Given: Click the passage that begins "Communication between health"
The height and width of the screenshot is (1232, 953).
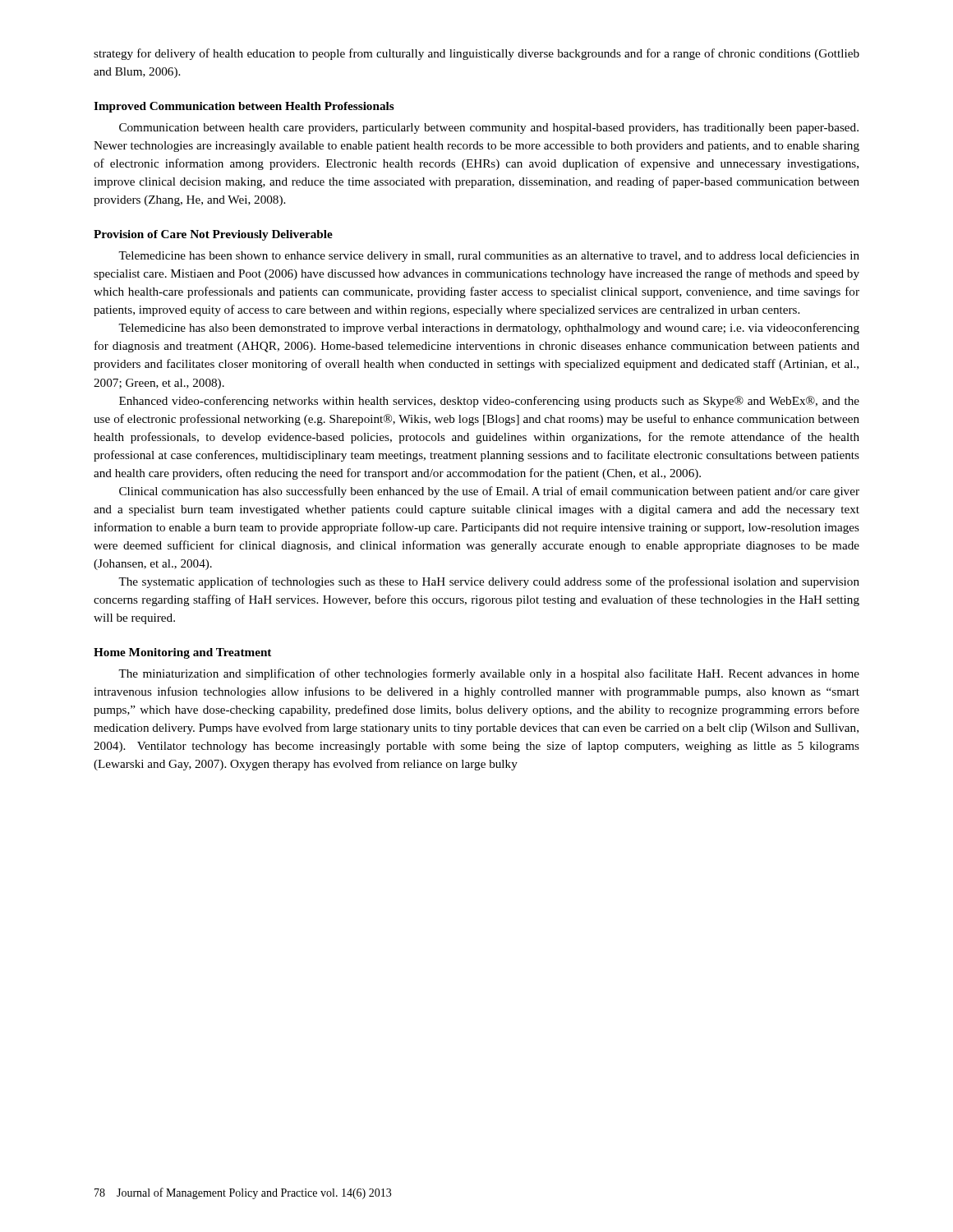Looking at the screenshot, I should coord(476,163).
